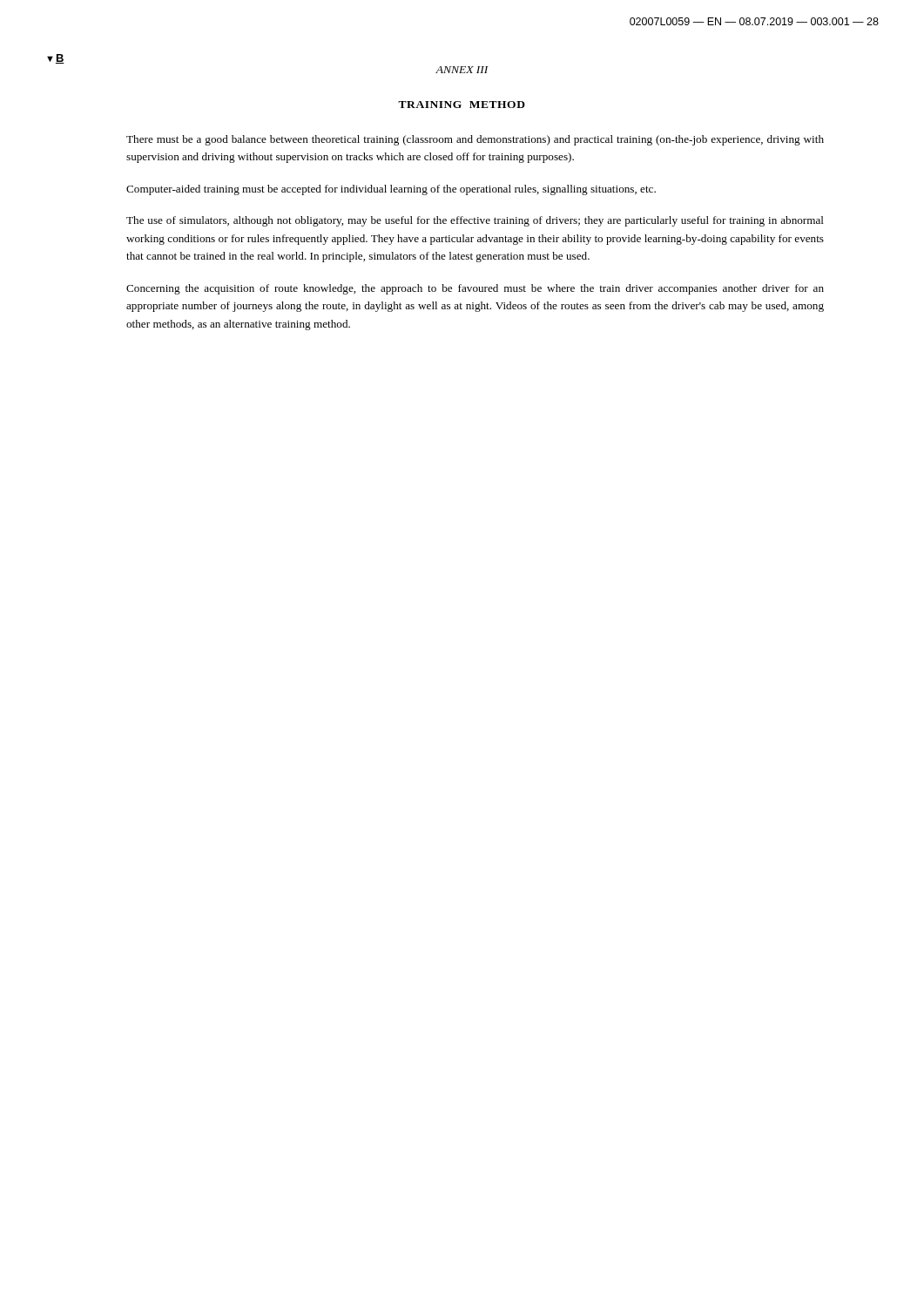
Task: Locate the element starting "The use of simulators, although not obligatory, may"
Action: (x=475, y=238)
